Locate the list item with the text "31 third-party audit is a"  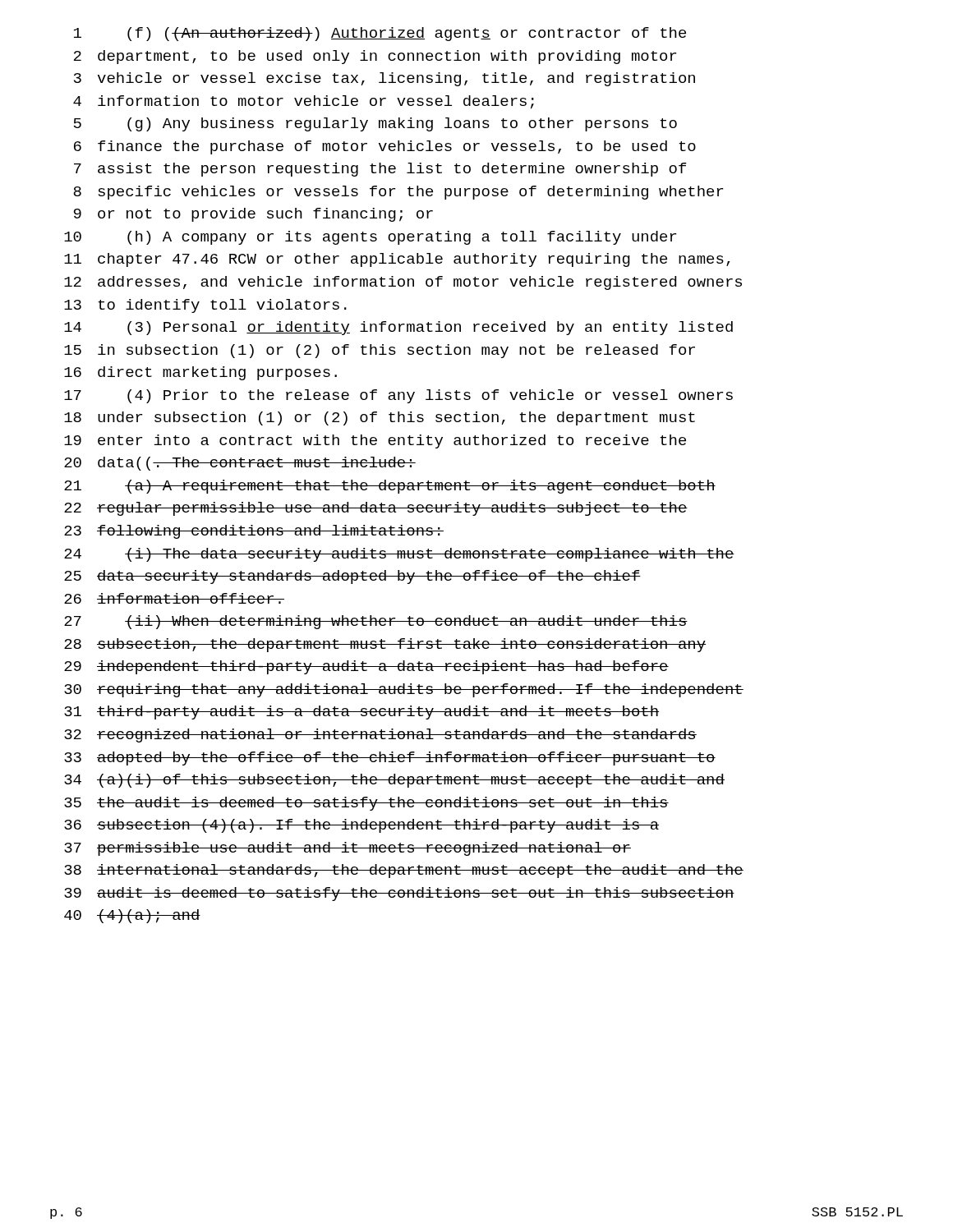pyautogui.click(x=476, y=713)
